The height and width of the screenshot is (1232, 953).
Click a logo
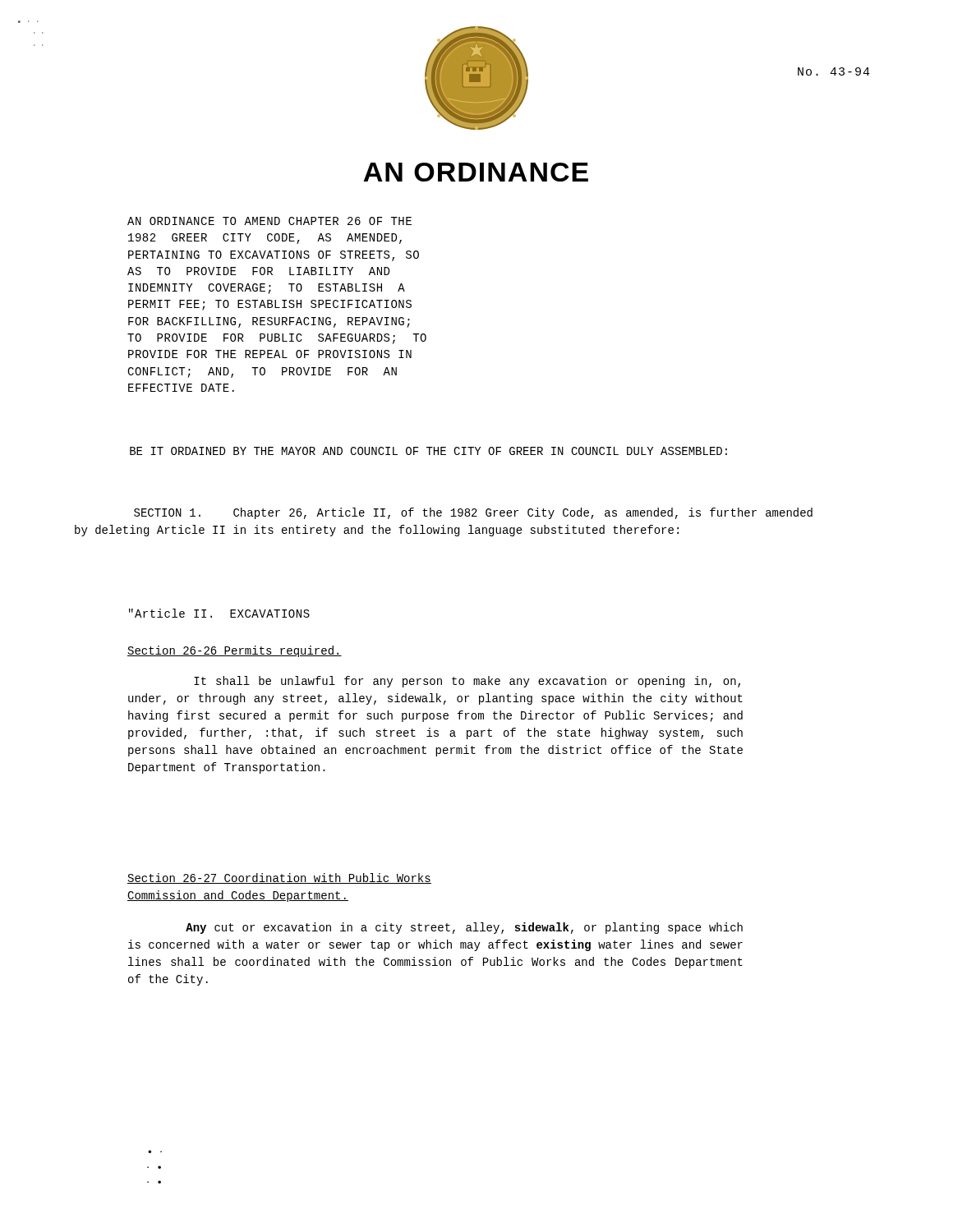point(476,80)
